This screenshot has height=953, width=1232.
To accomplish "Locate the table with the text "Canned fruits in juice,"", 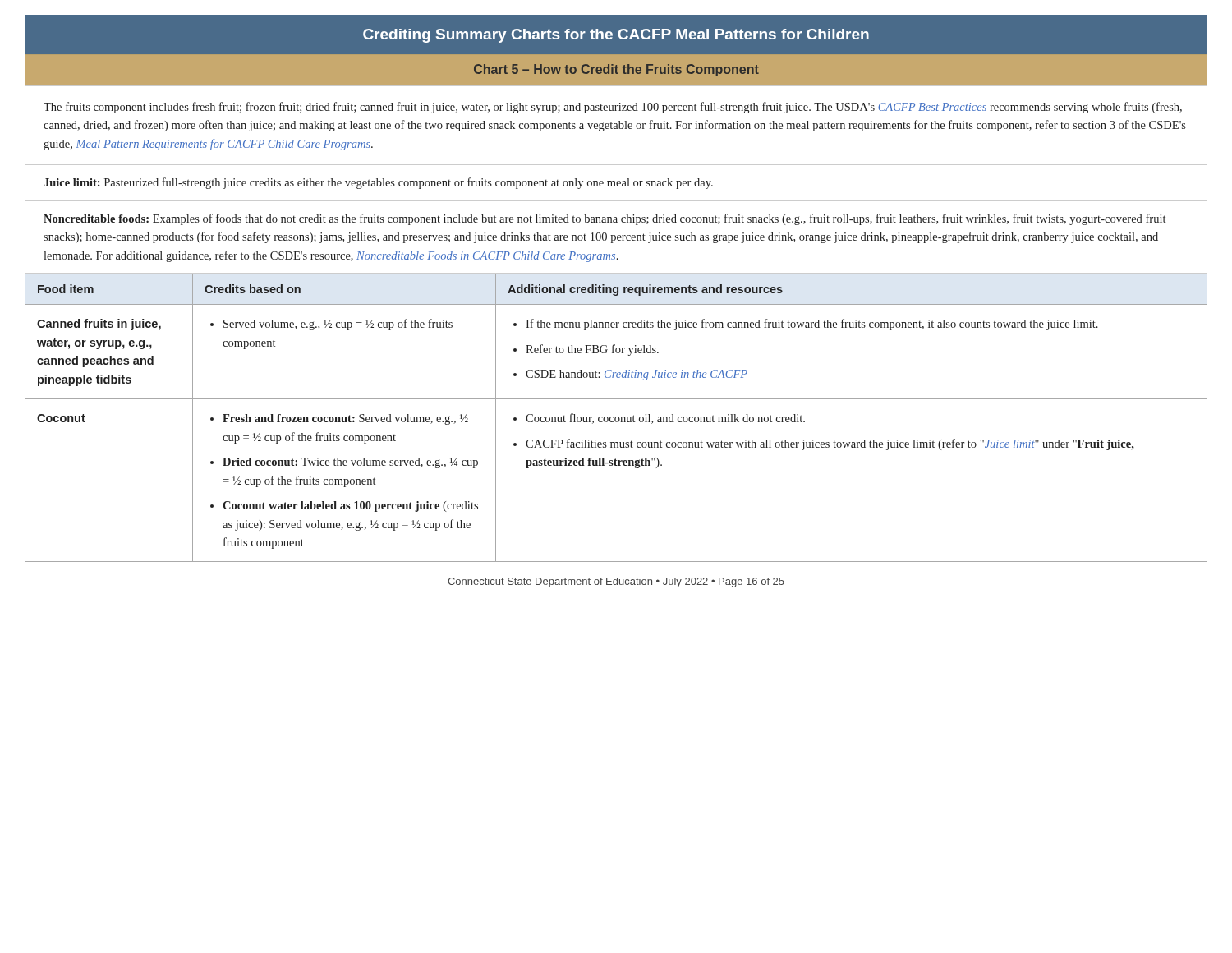I will pos(616,418).
